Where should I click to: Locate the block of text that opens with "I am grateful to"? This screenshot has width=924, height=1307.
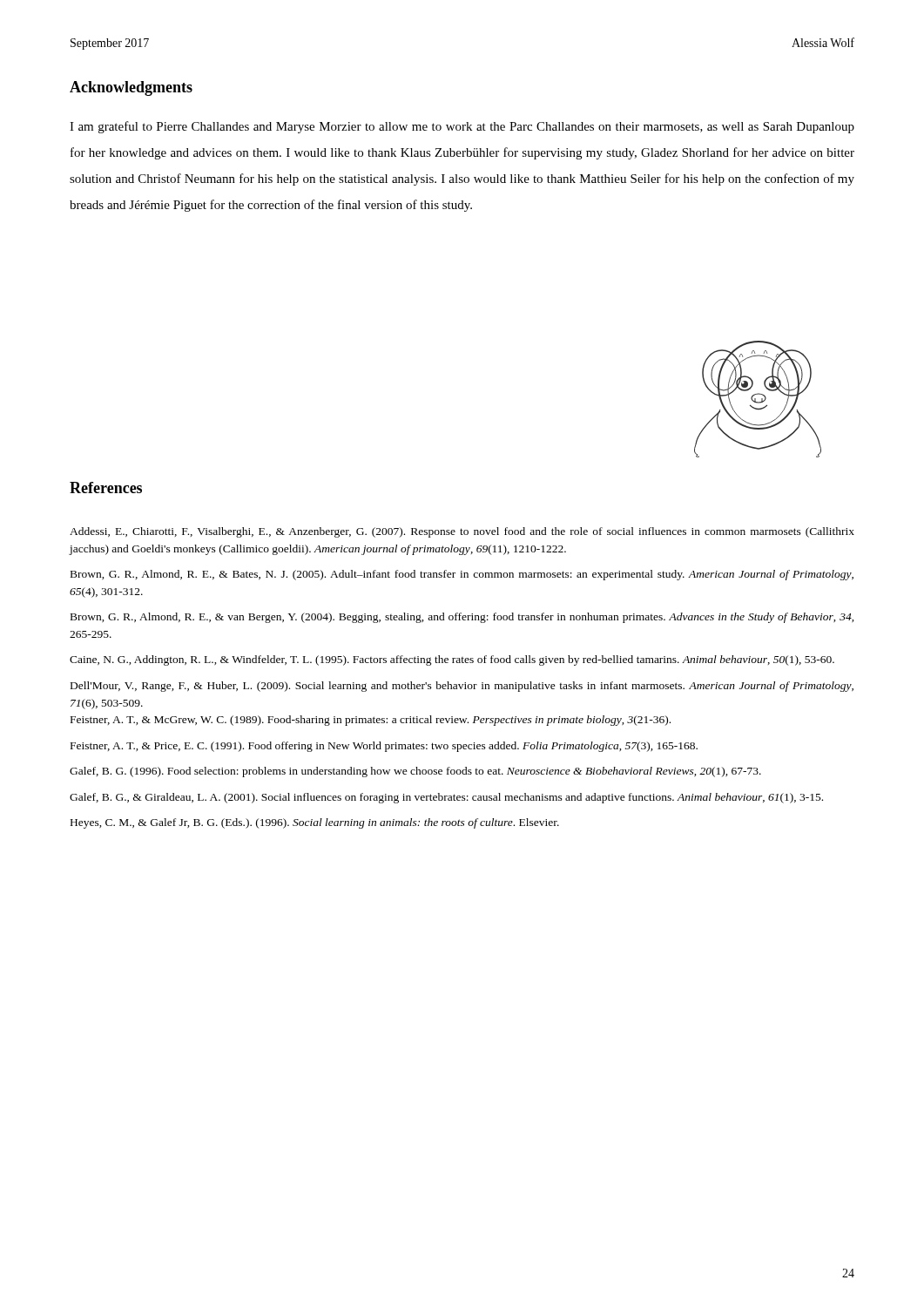tap(462, 166)
